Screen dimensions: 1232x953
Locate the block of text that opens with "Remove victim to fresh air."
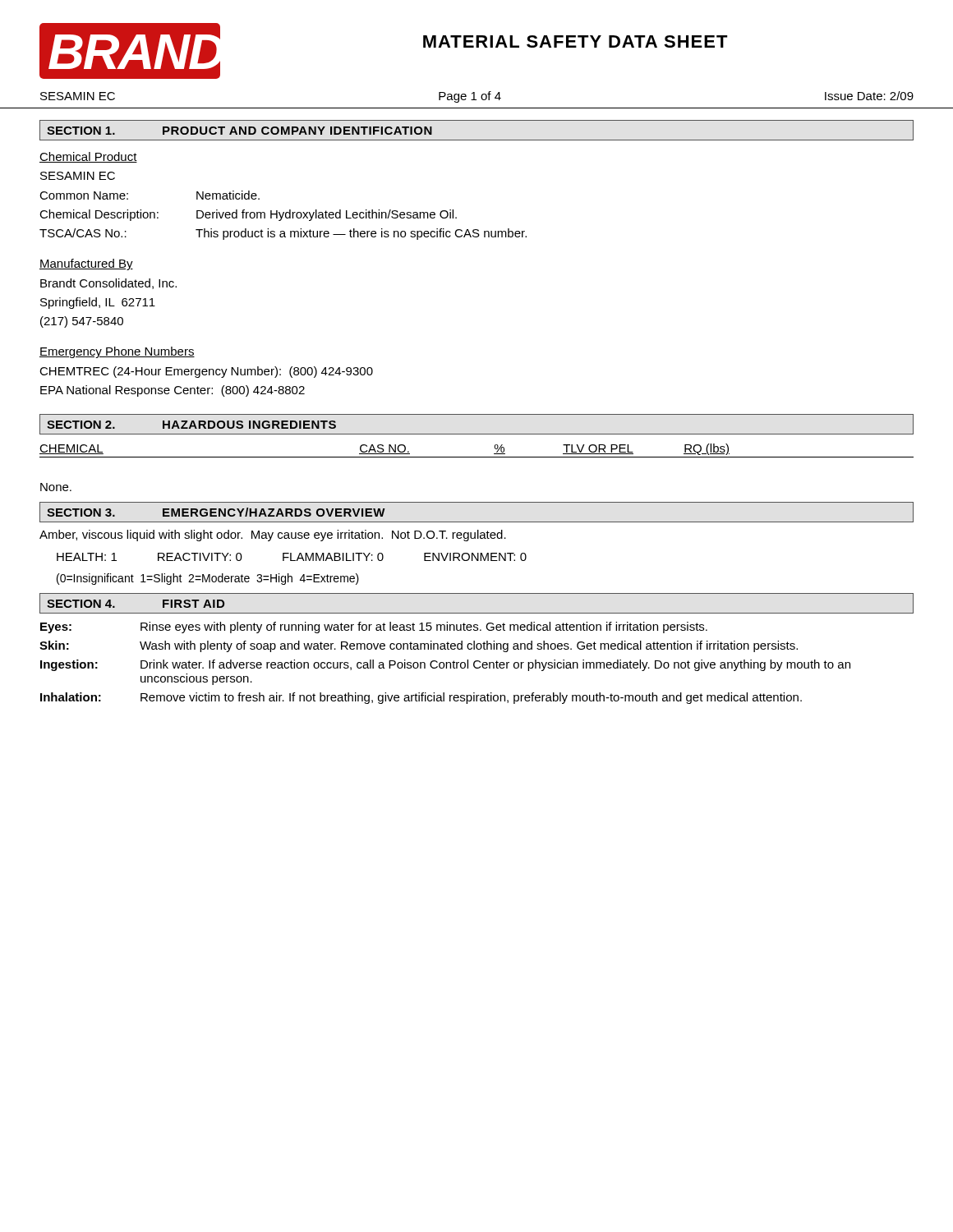pyautogui.click(x=471, y=697)
